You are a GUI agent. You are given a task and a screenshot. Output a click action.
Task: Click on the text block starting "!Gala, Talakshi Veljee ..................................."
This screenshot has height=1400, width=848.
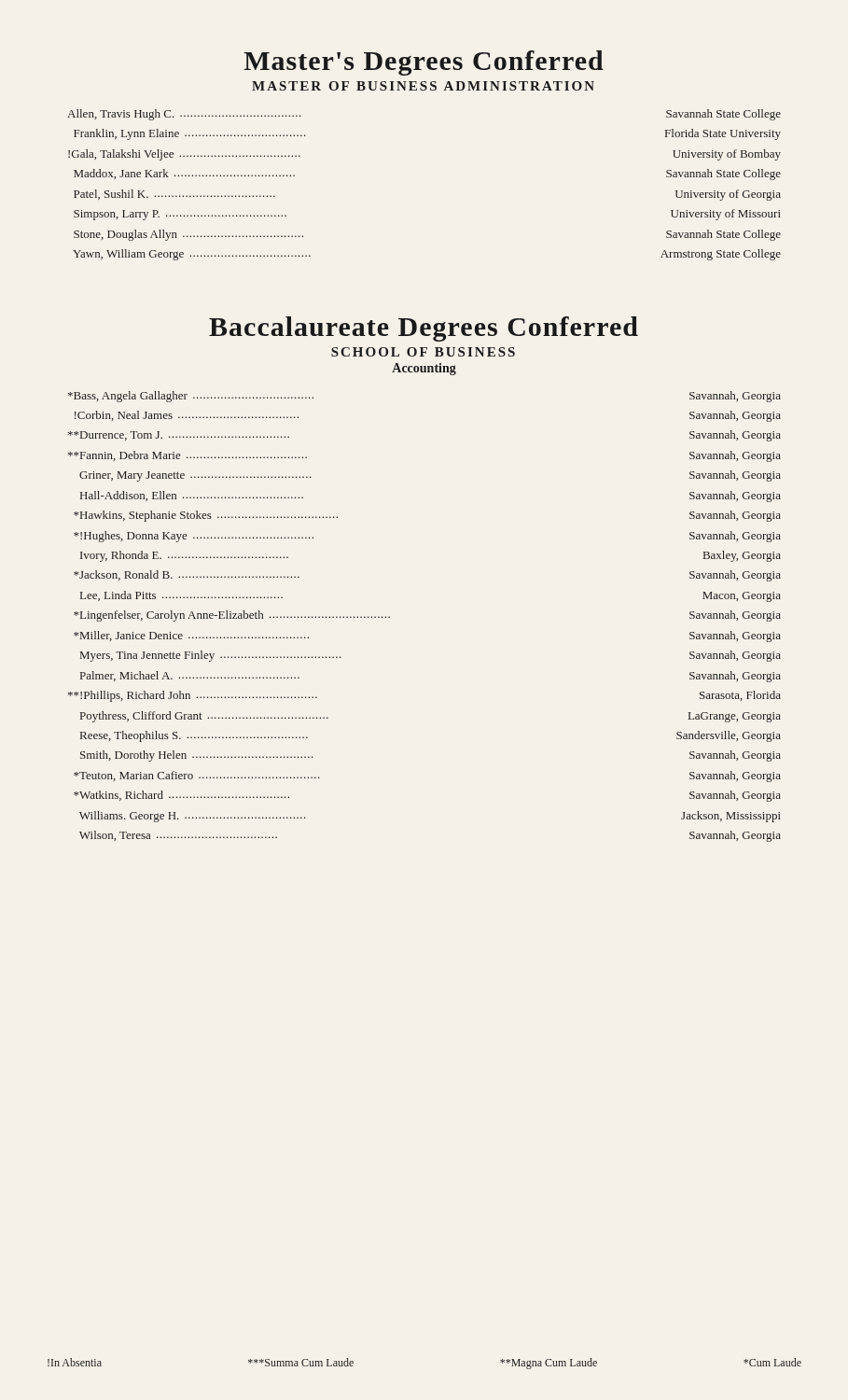pos(118,154)
